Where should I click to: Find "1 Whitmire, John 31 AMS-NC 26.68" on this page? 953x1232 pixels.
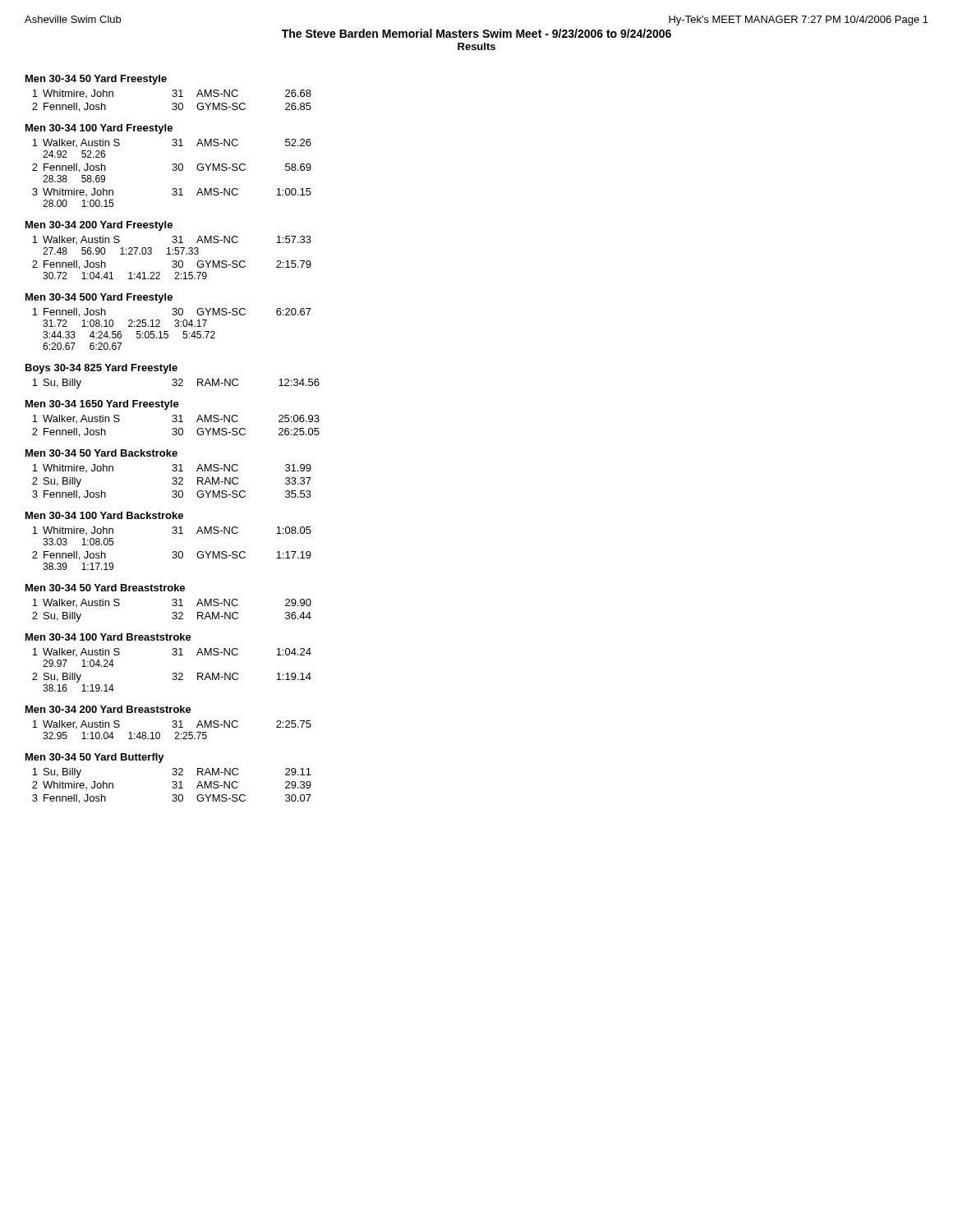(x=168, y=93)
